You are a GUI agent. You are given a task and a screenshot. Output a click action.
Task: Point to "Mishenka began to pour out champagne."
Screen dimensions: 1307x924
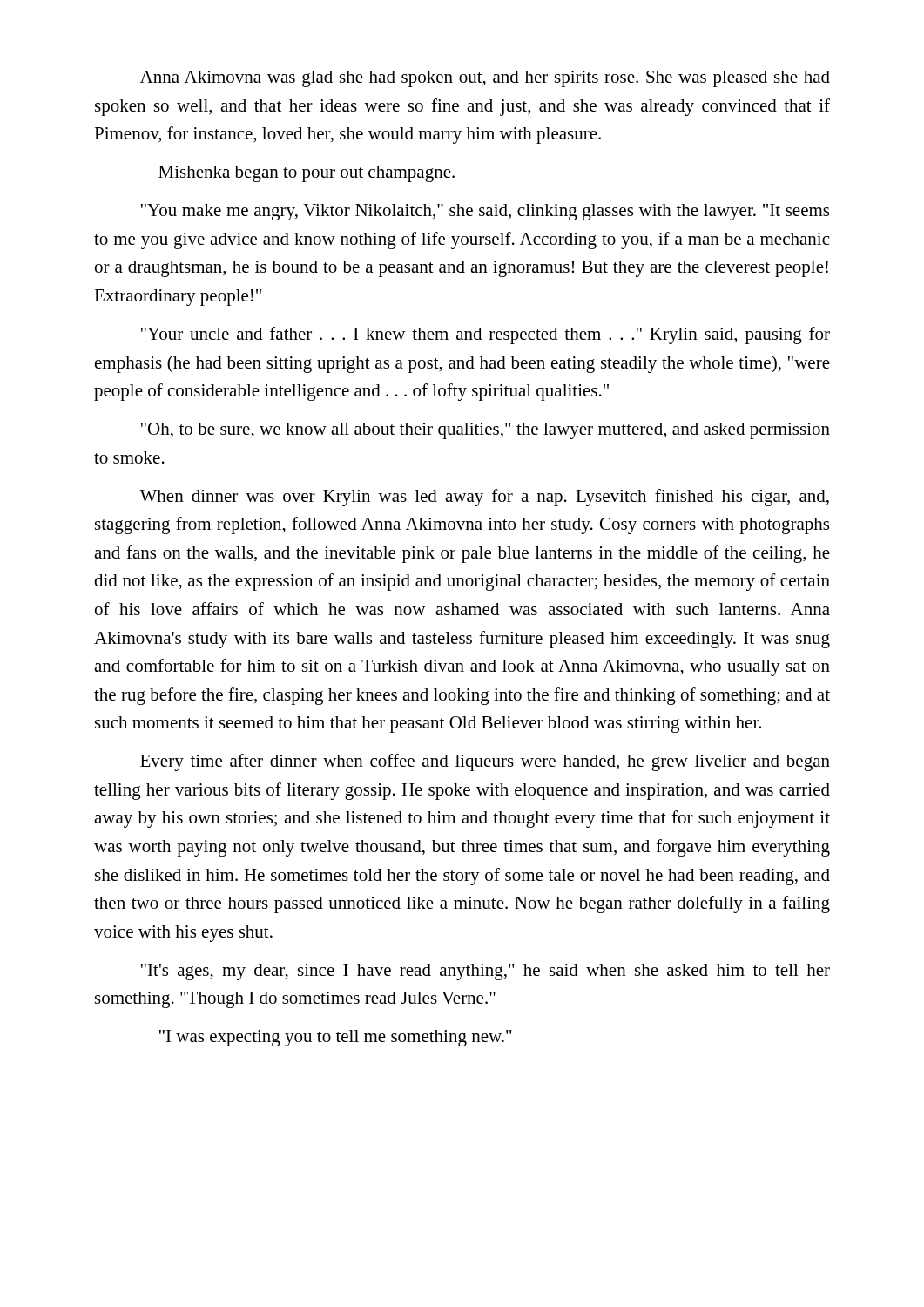[x=462, y=172]
